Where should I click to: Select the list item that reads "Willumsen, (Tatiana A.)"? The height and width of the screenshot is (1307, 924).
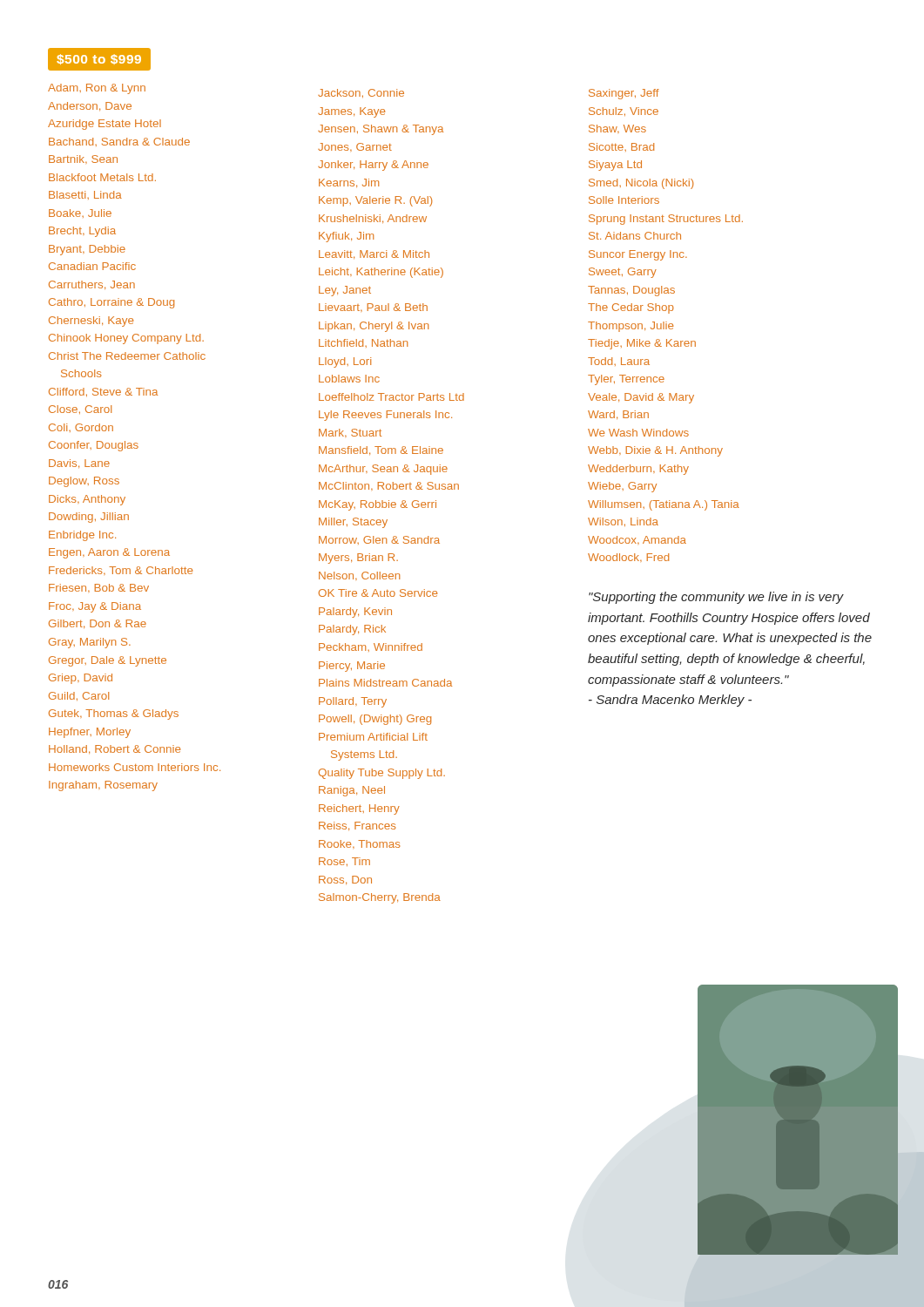pos(664,504)
